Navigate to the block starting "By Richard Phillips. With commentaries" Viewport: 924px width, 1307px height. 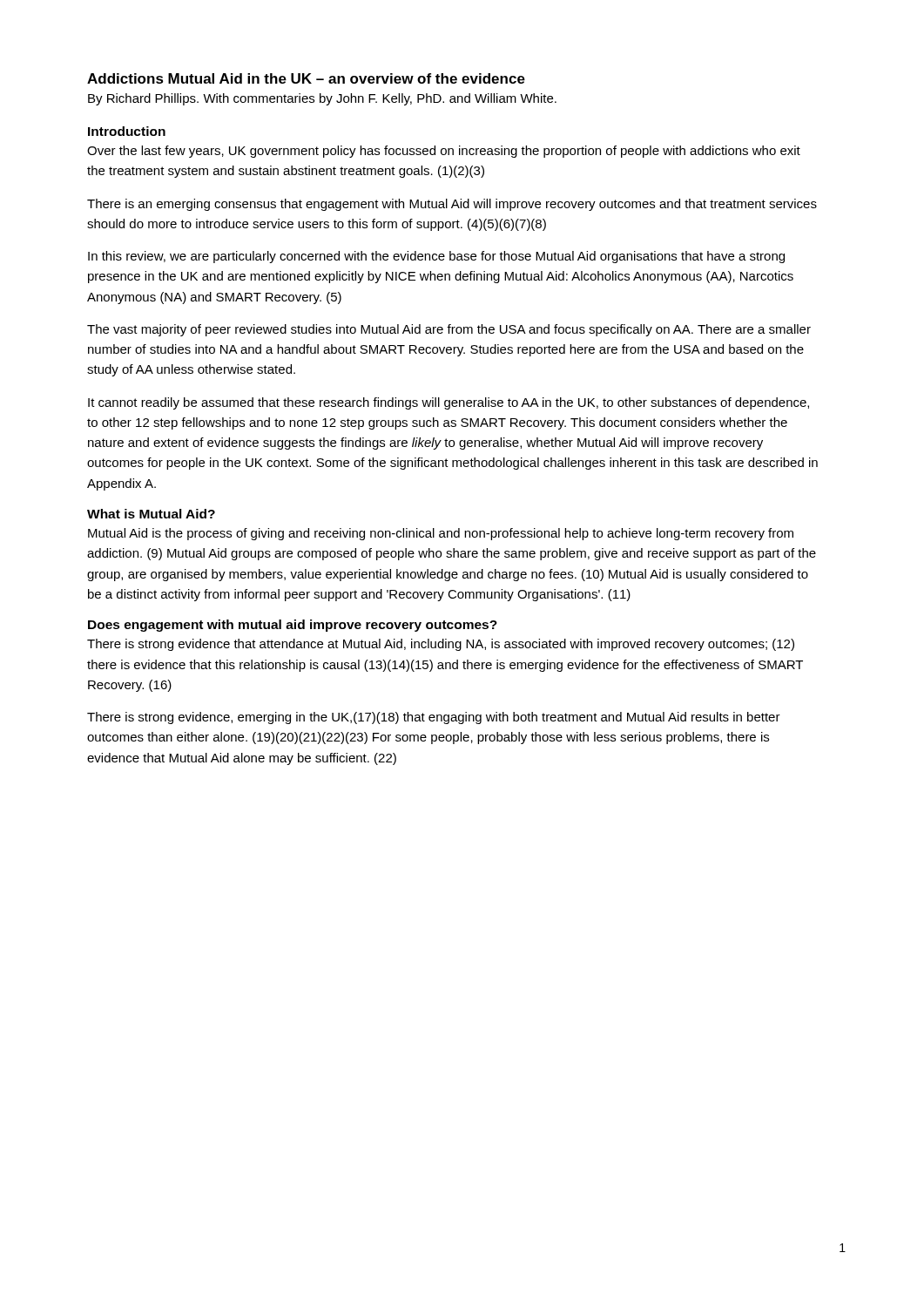322,98
